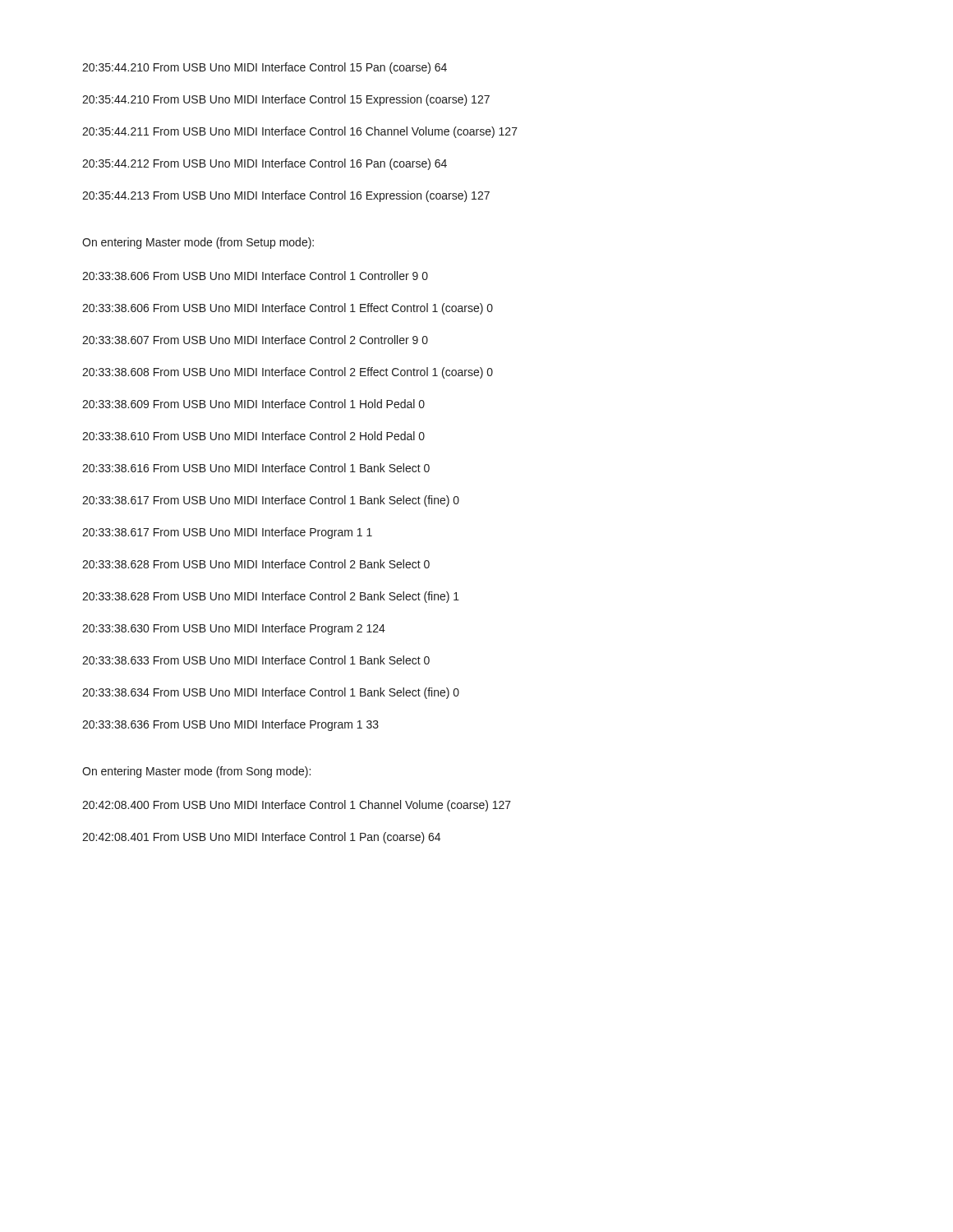Click the passage that begins "20:33:38.607 From USB Uno MIDI"

tap(255, 340)
